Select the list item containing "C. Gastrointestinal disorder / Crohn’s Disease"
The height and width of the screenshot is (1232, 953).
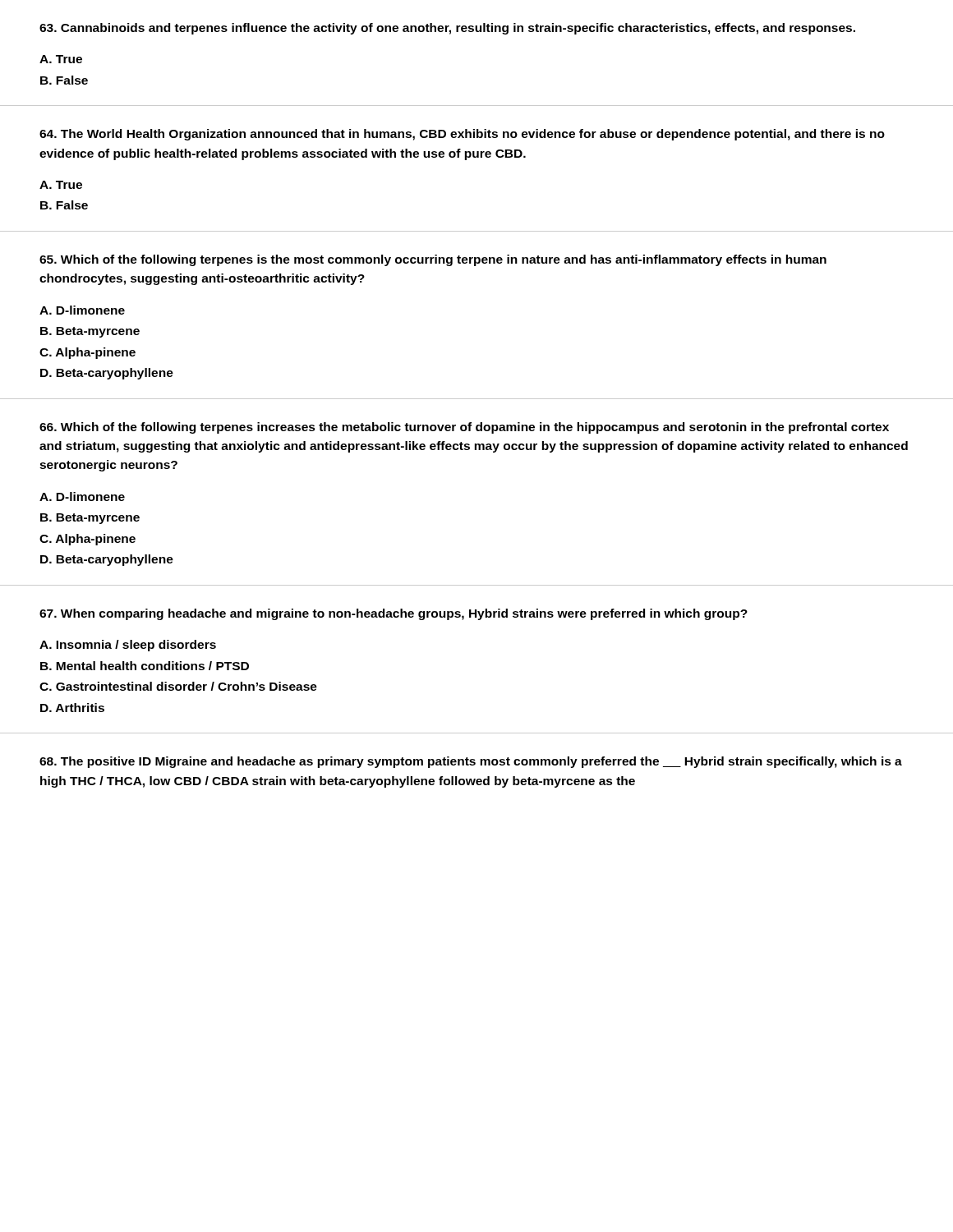(178, 686)
